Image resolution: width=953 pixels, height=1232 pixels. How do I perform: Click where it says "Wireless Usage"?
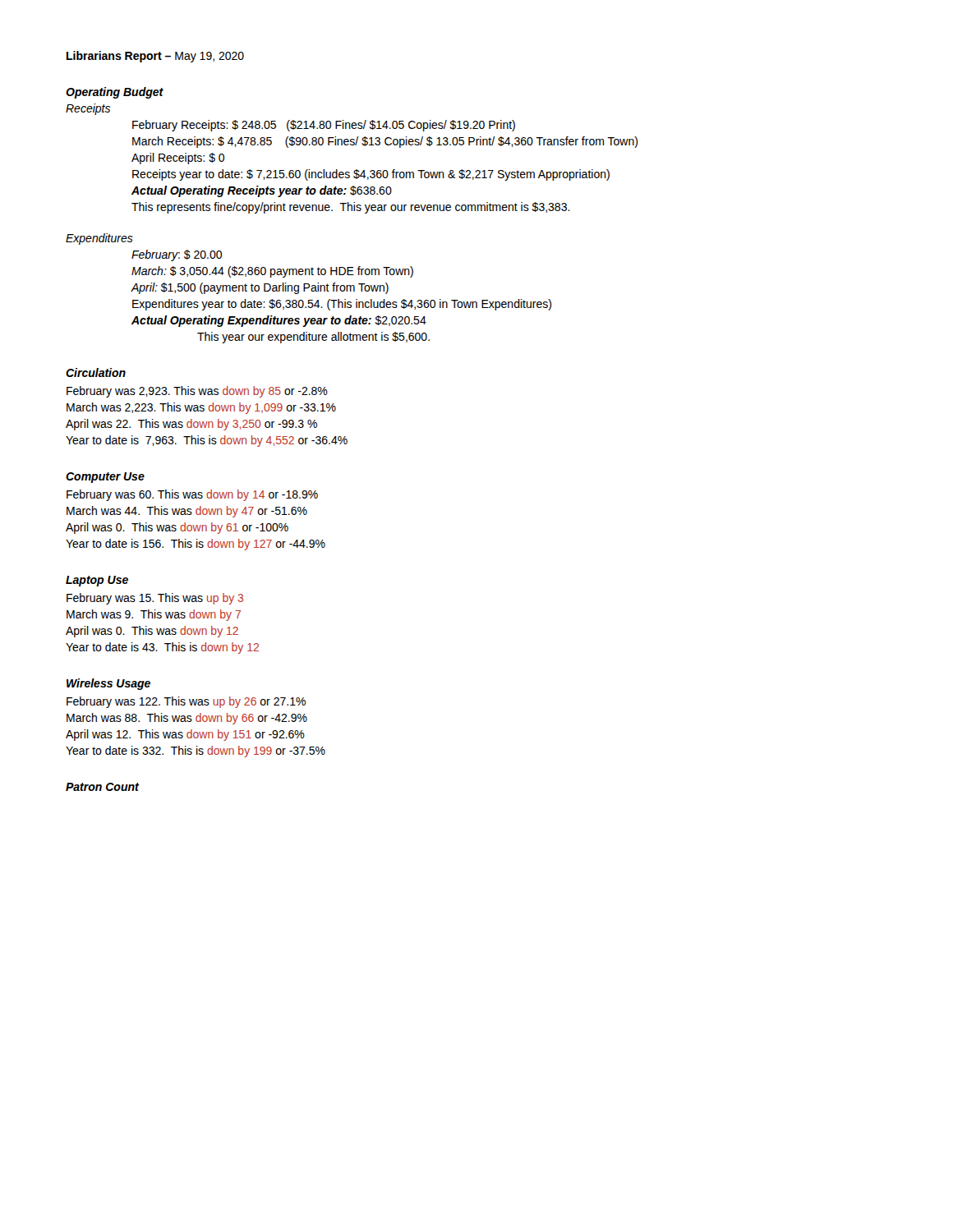coord(108,684)
